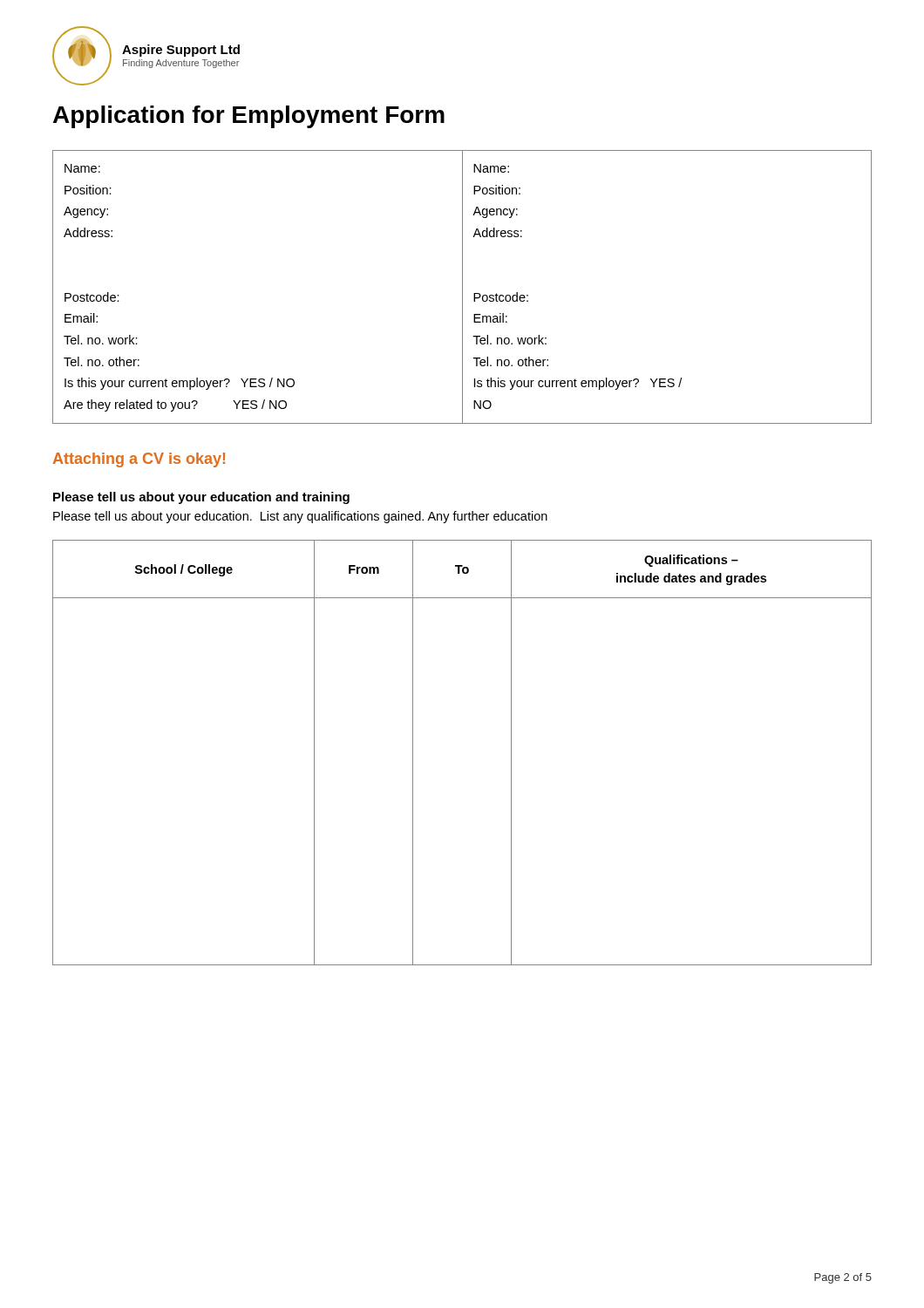Click the title that begins "Application for Employment"

click(249, 115)
